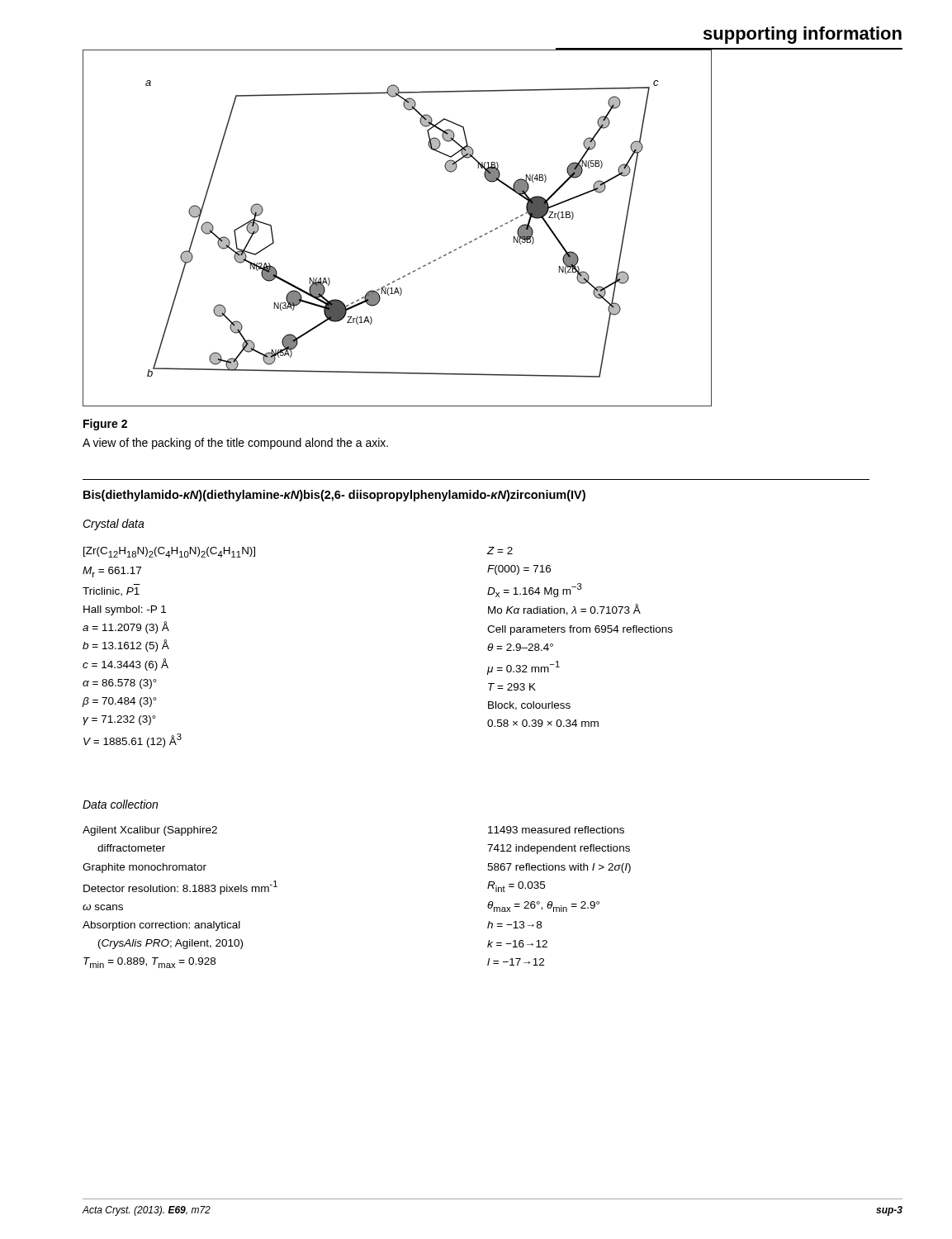952x1239 pixels.
Task: Navigate to the block starting "11493 measured reflections 7412 independent reflections 5867"
Action: [x=556, y=830]
